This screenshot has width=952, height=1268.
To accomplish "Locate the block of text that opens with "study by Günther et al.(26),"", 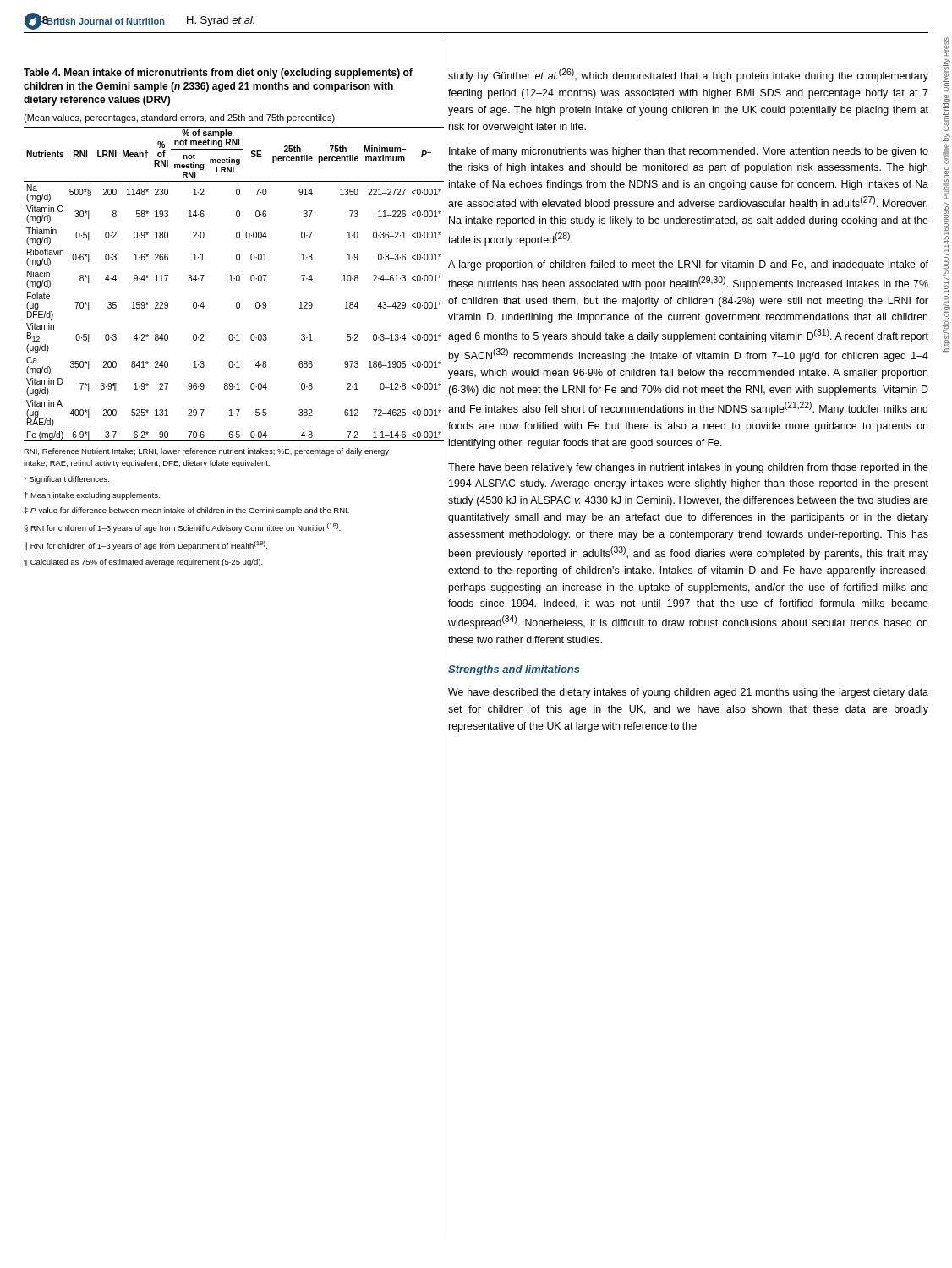I will 688,358.
